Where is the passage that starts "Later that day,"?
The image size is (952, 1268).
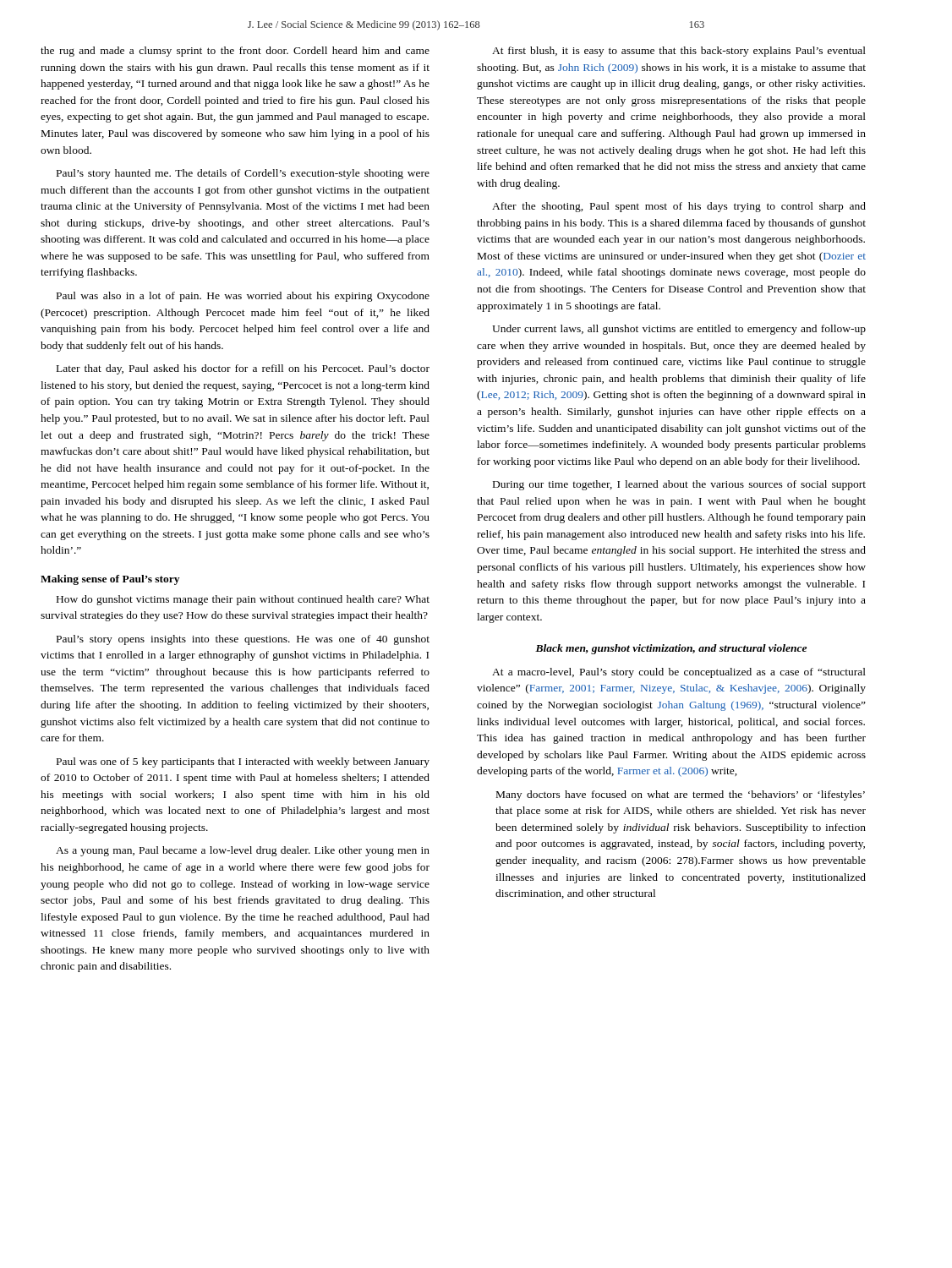pyautogui.click(x=235, y=460)
